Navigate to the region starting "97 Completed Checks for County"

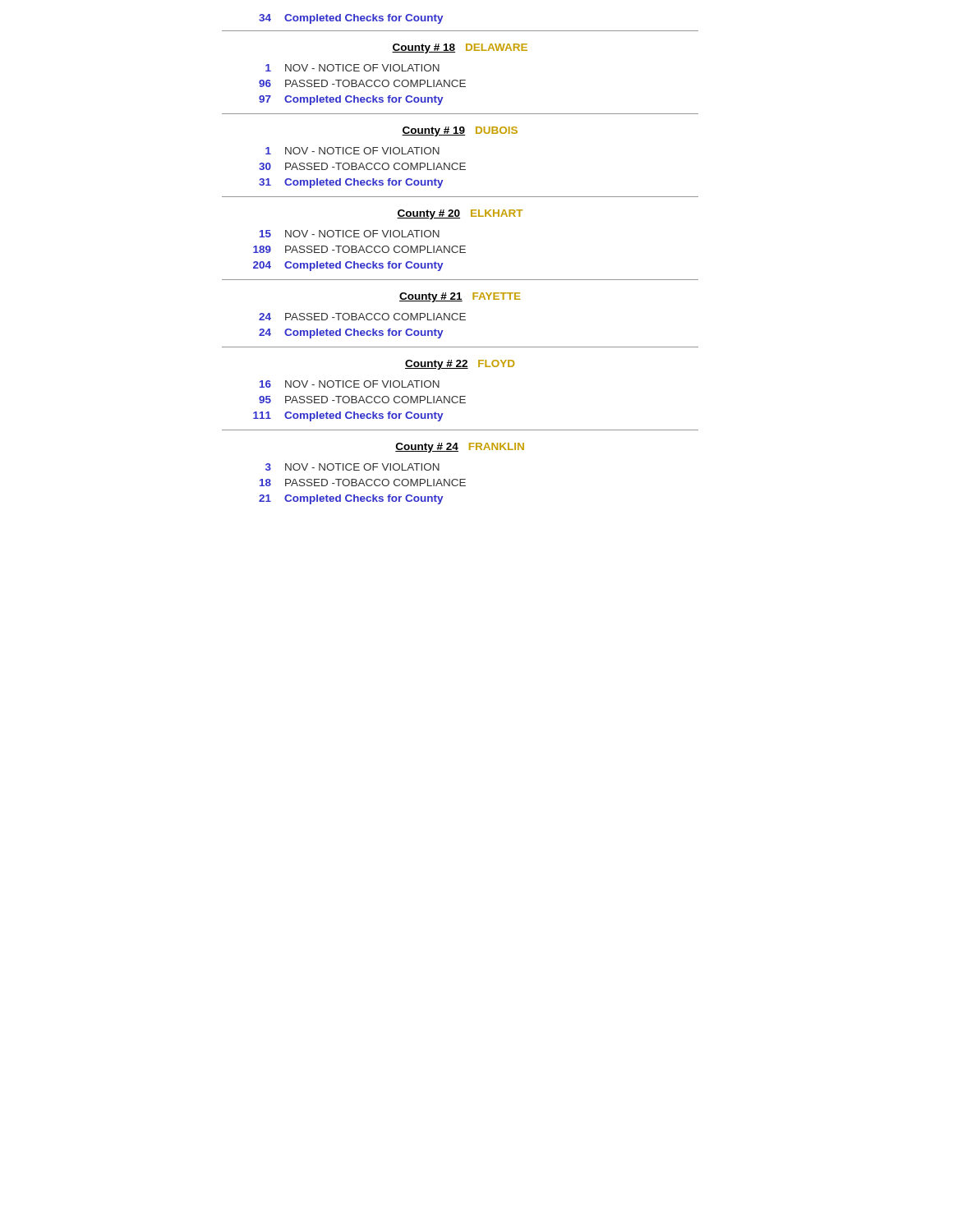[333, 99]
